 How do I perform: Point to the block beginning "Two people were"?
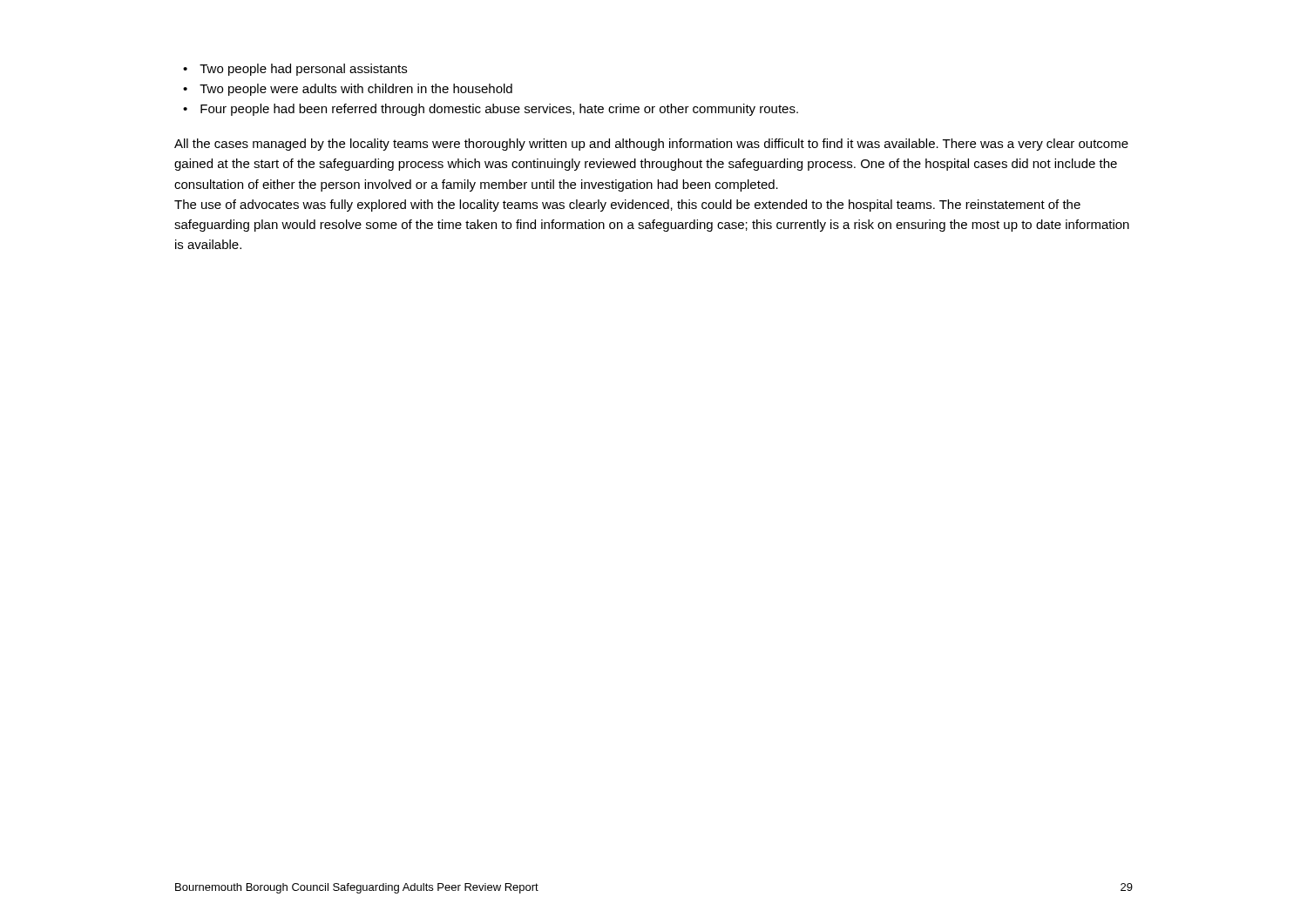pyautogui.click(x=348, y=90)
